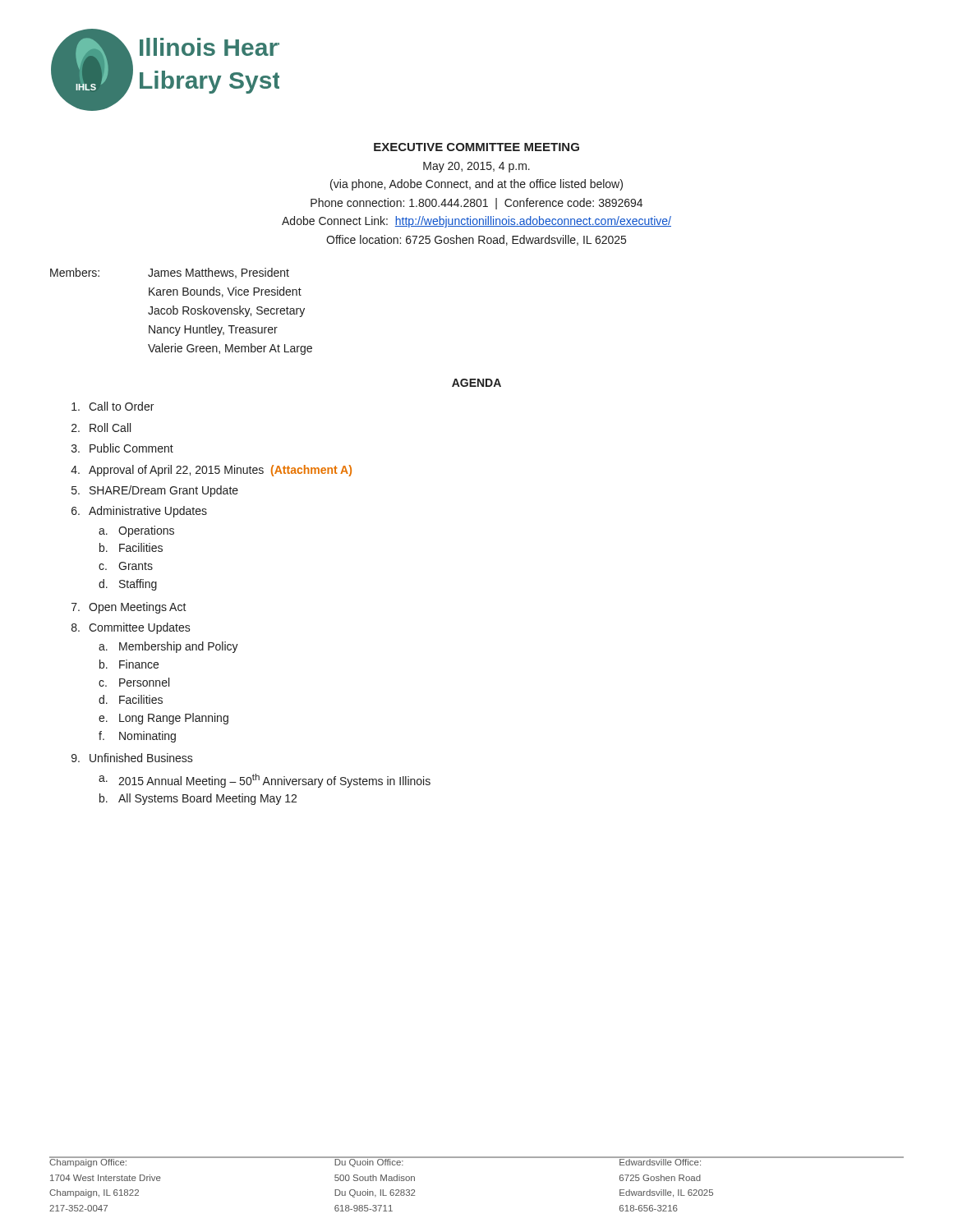Find the list item with the text "5. SHARE/Dream Grant Update"

144,491
